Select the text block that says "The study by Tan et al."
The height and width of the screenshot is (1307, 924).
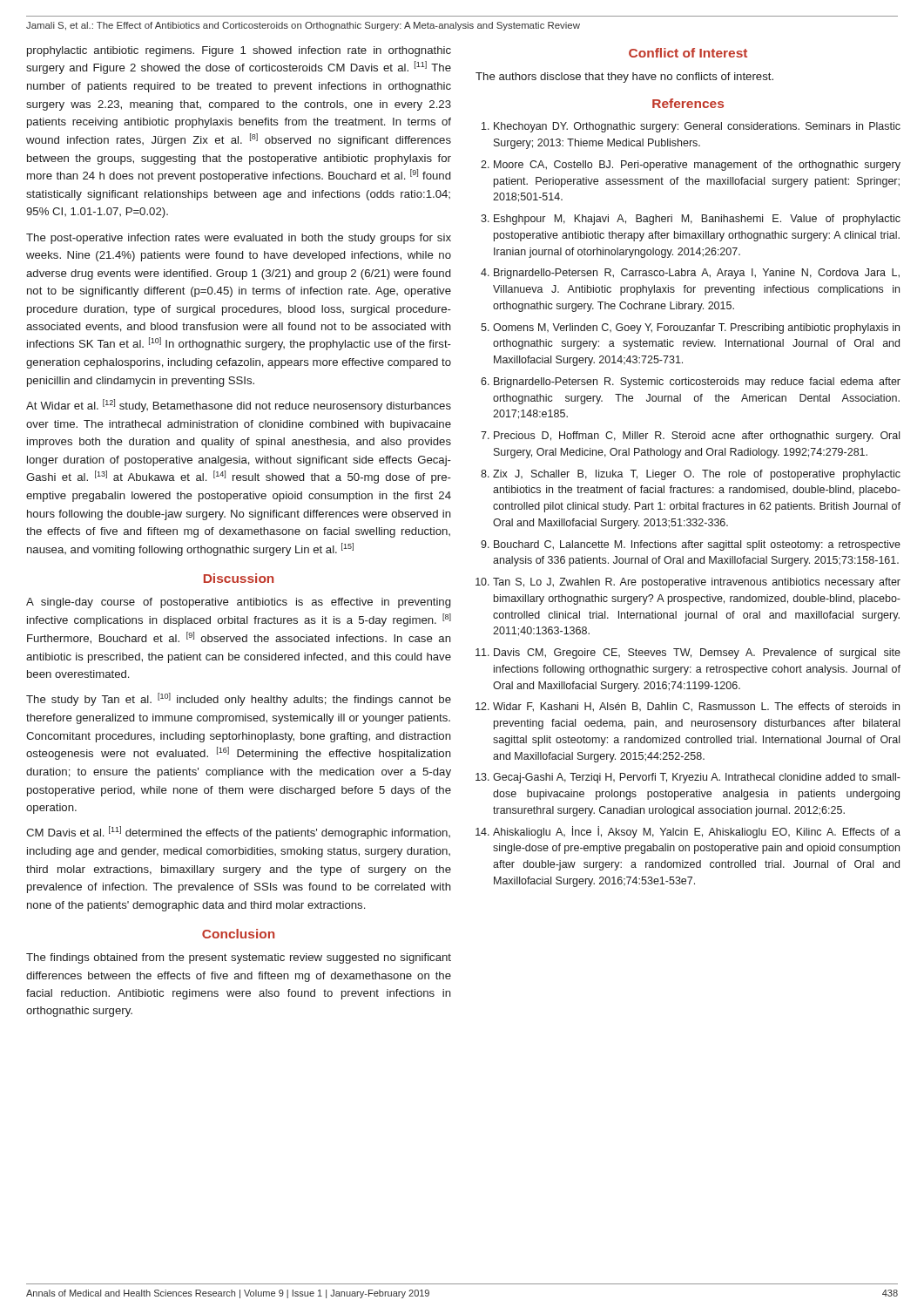point(239,754)
